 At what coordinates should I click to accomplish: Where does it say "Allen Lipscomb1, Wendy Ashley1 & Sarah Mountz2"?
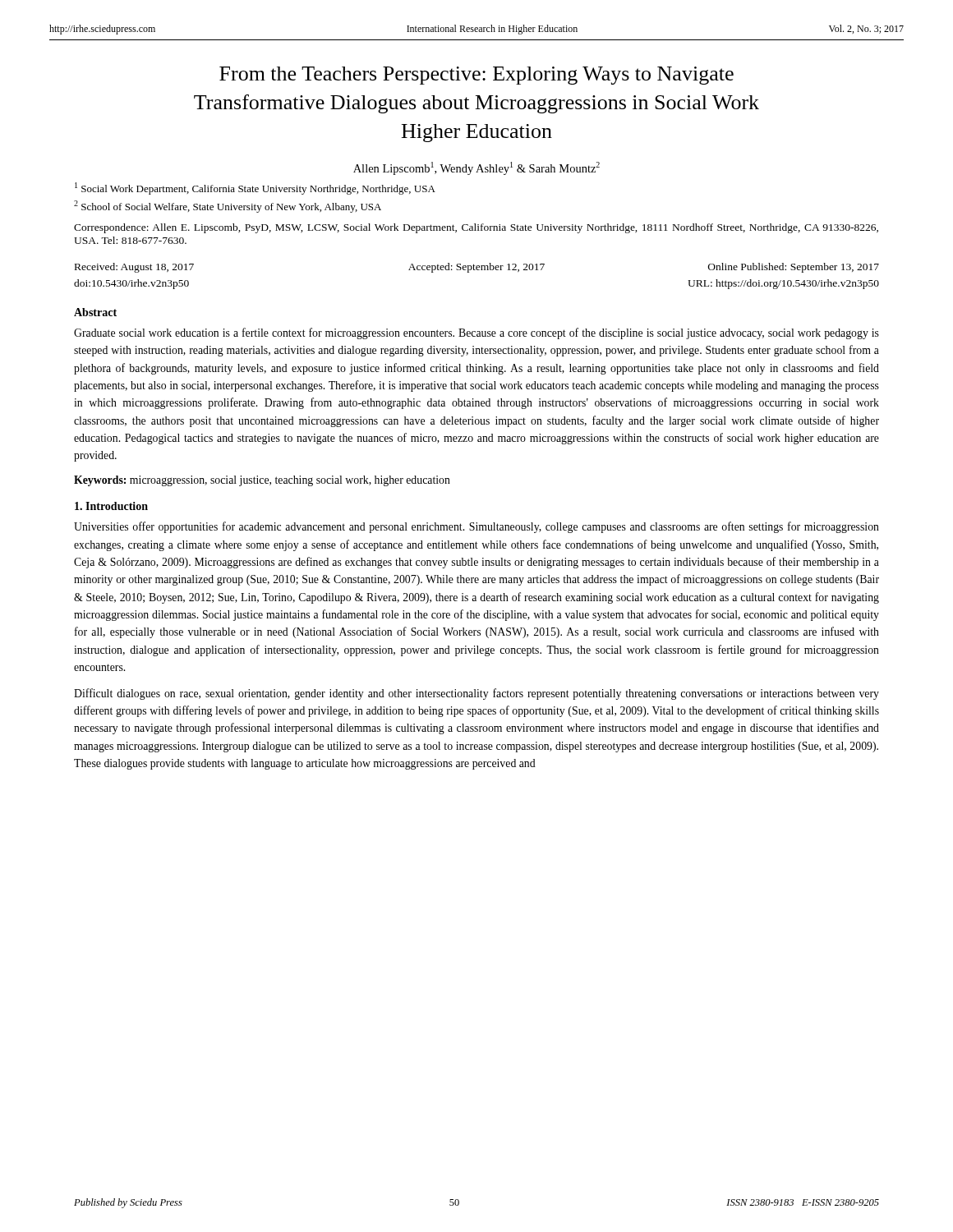476,168
